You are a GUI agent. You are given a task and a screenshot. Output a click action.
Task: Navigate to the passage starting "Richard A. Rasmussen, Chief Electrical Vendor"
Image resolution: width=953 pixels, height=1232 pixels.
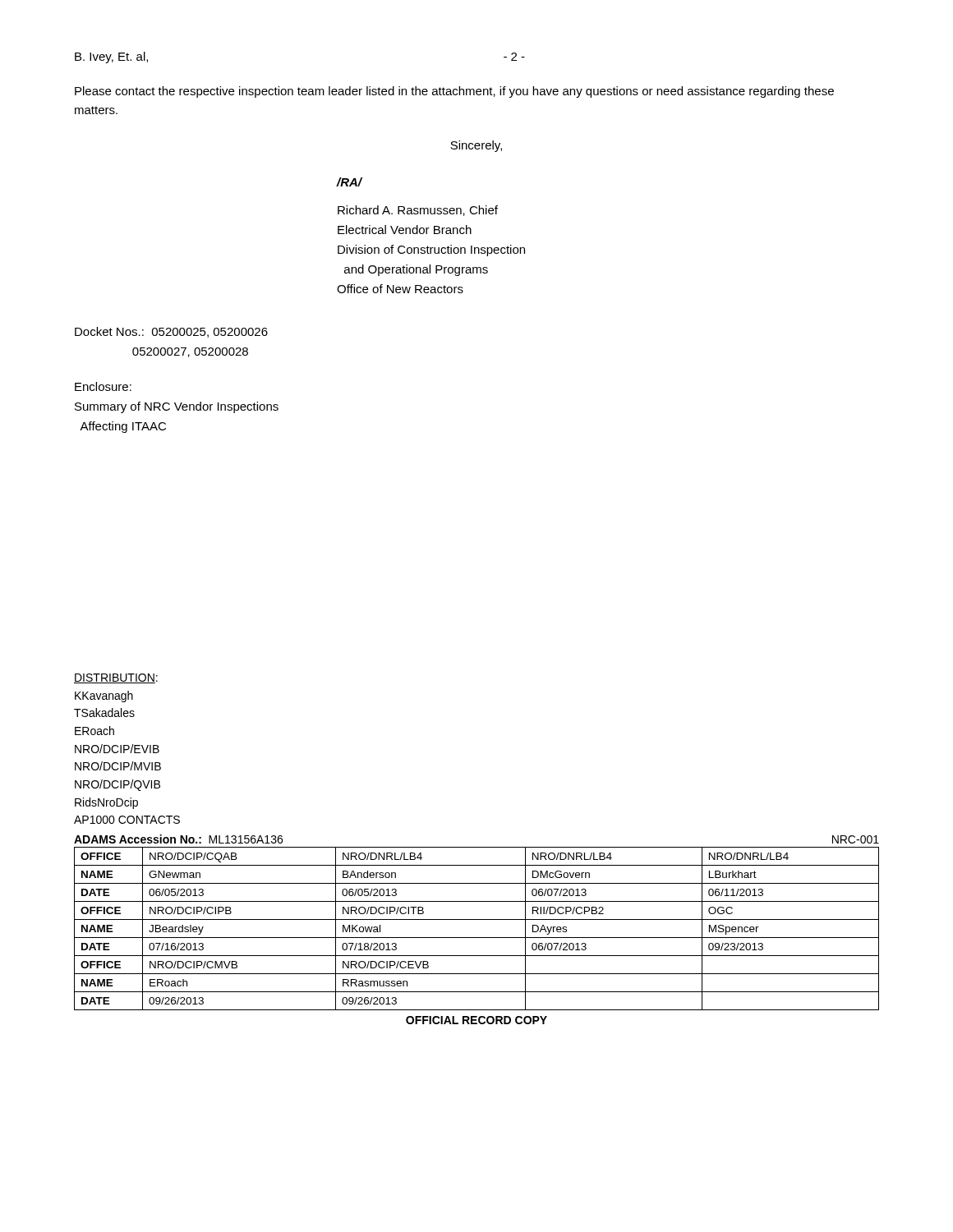431,249
